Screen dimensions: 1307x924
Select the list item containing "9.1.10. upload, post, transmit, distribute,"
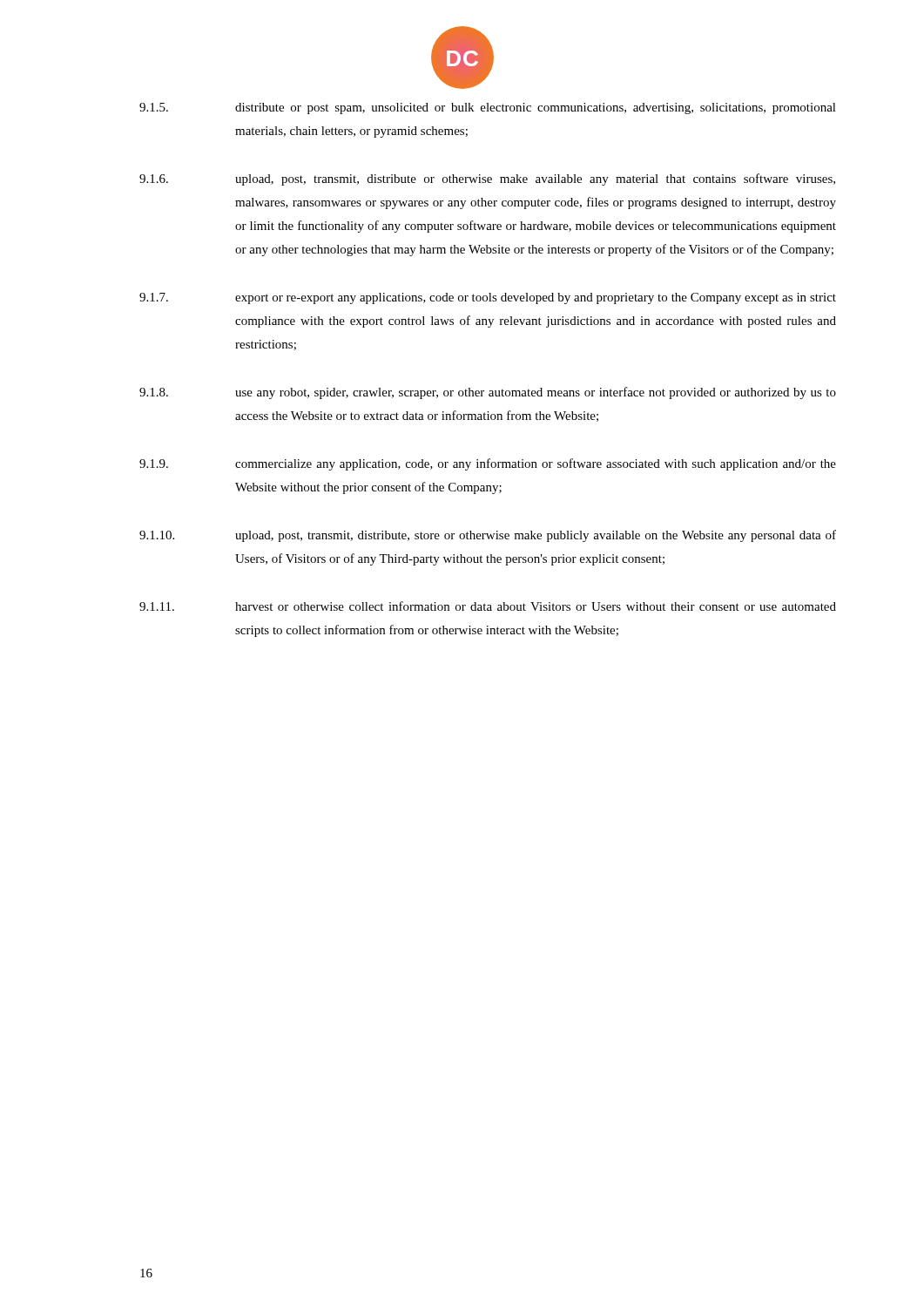coord(488,547)
